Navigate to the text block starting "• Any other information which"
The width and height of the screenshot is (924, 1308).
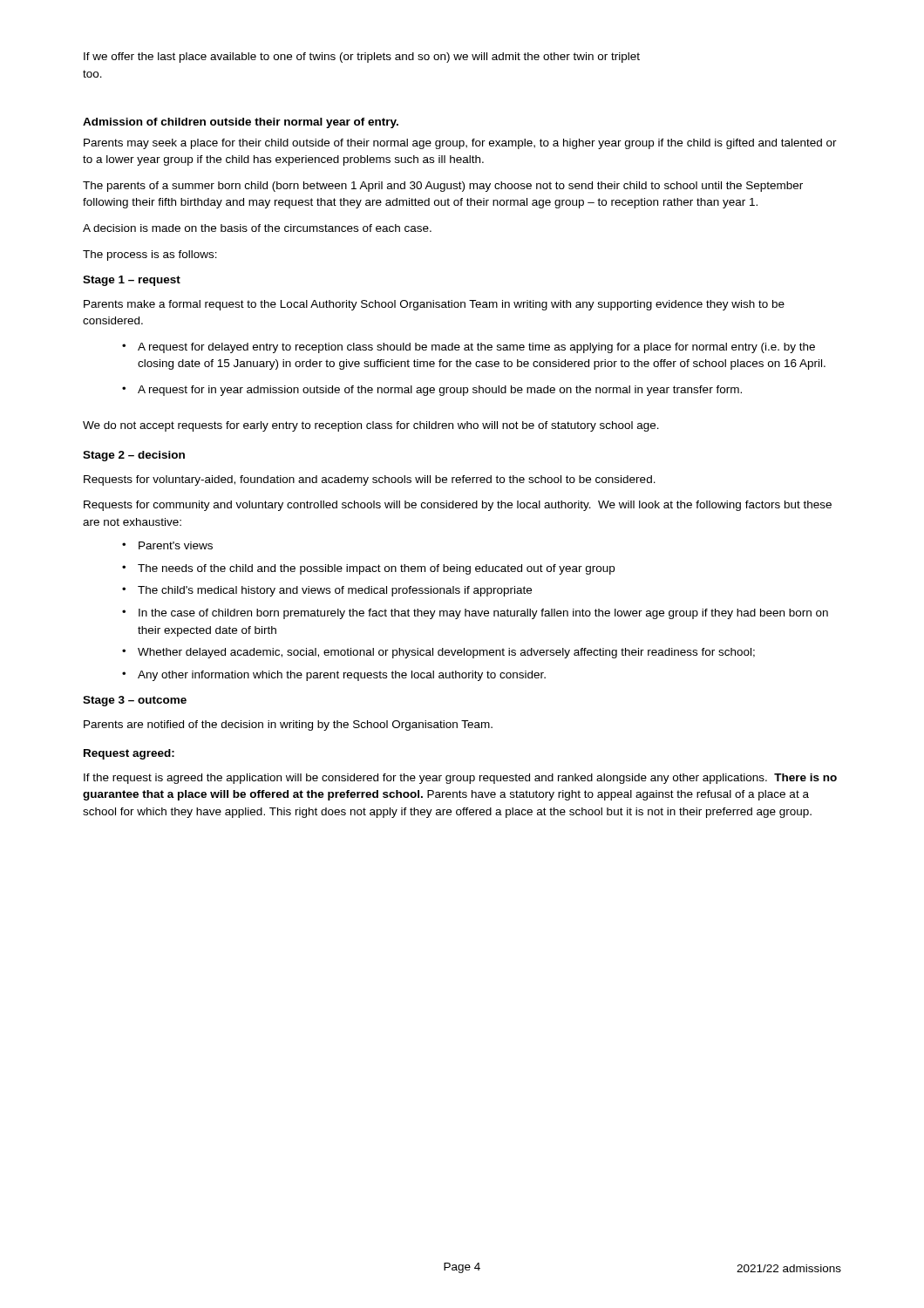tap(482, 674)
